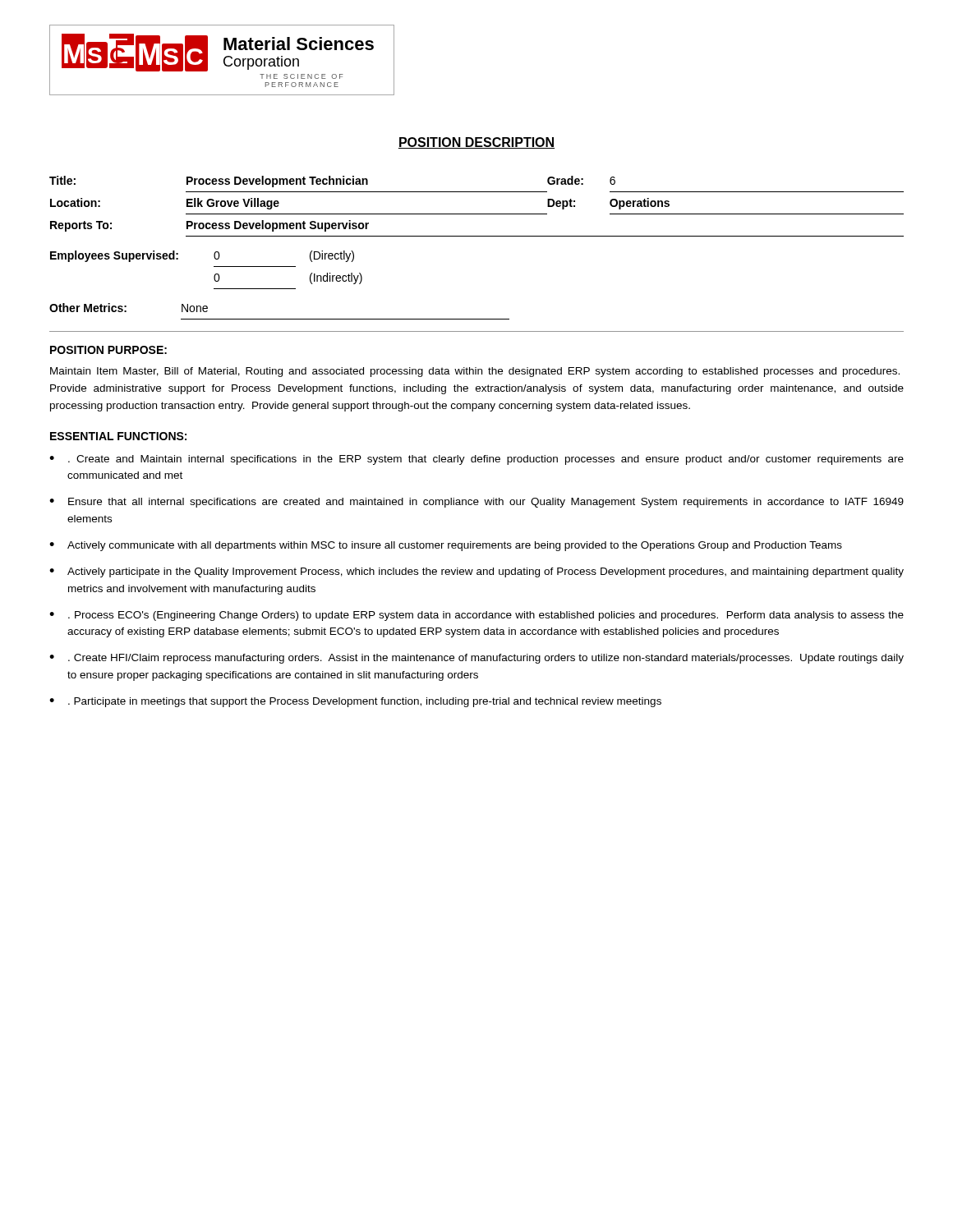The width and height of the screenshot is (953, 1232).
Task: Click on the list item with the text "• Ensure that all internal specifications are created"
Action: pos(476,510)
